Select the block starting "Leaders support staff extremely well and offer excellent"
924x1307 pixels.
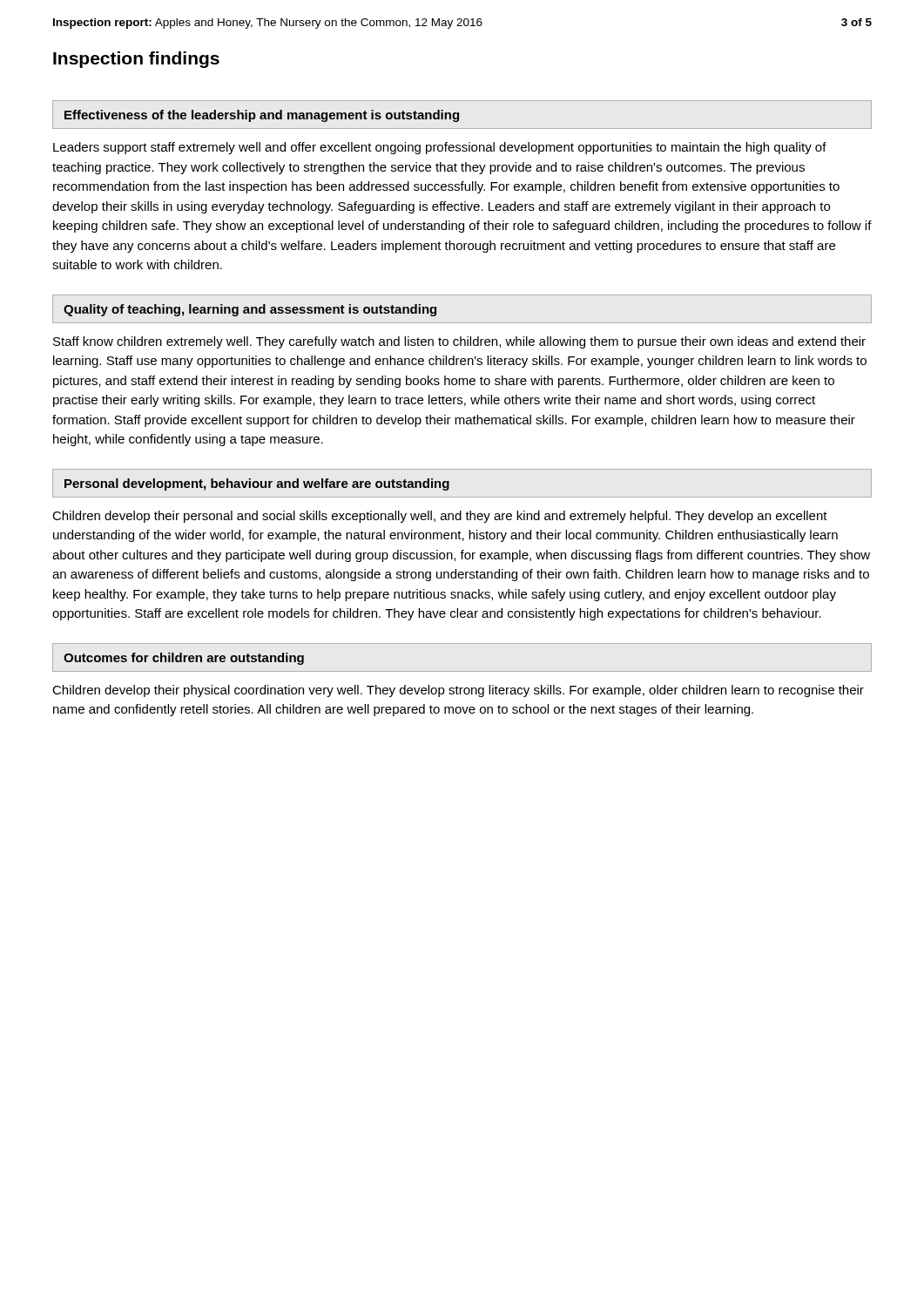[x=462, y=206]
